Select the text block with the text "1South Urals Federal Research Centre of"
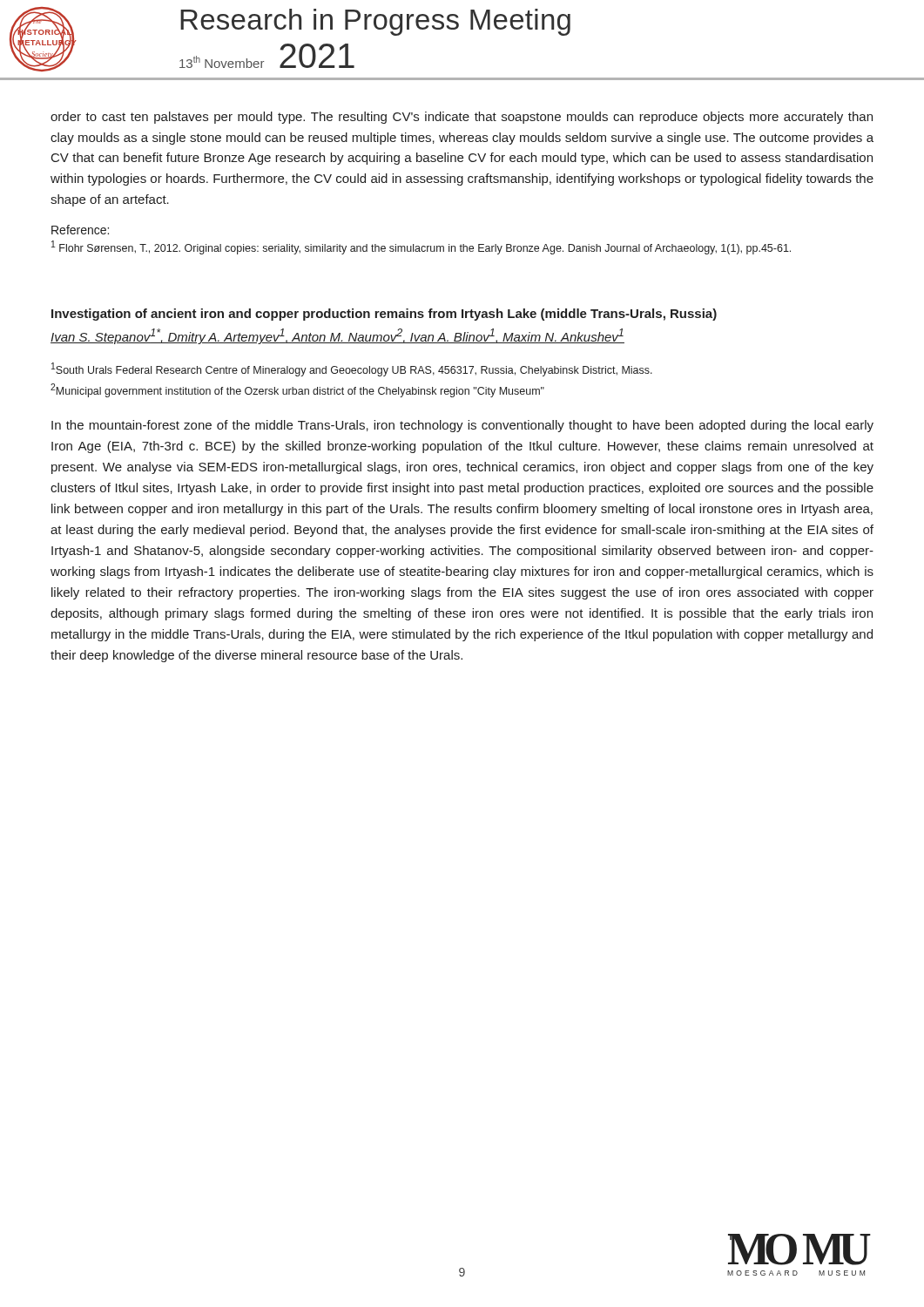Screen dimensions: 1307x924 (x=352, y=369)
